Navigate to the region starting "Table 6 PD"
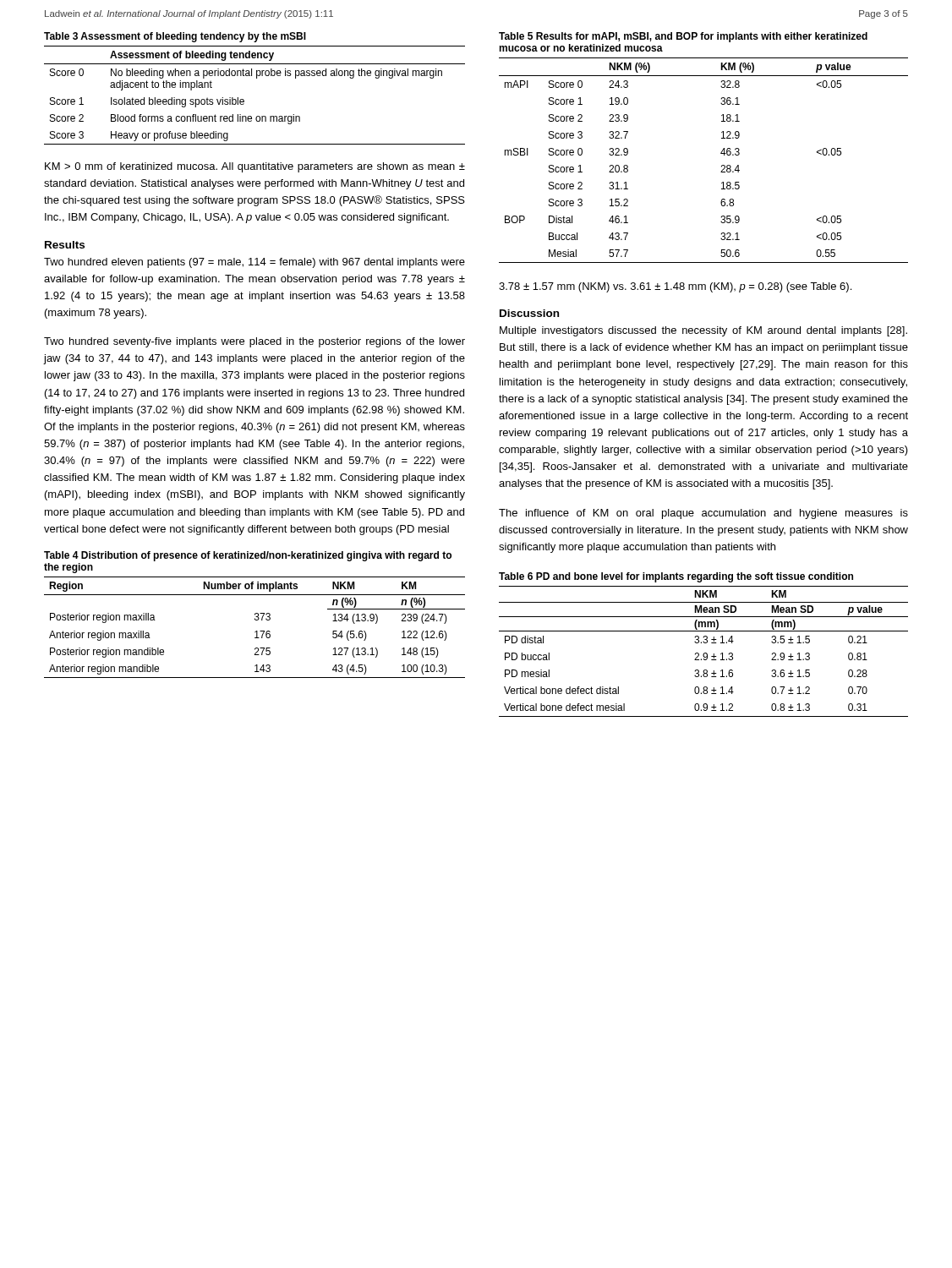Image resolution: width=952 pixels, height=1268 pixels. (x=676, y=576)
